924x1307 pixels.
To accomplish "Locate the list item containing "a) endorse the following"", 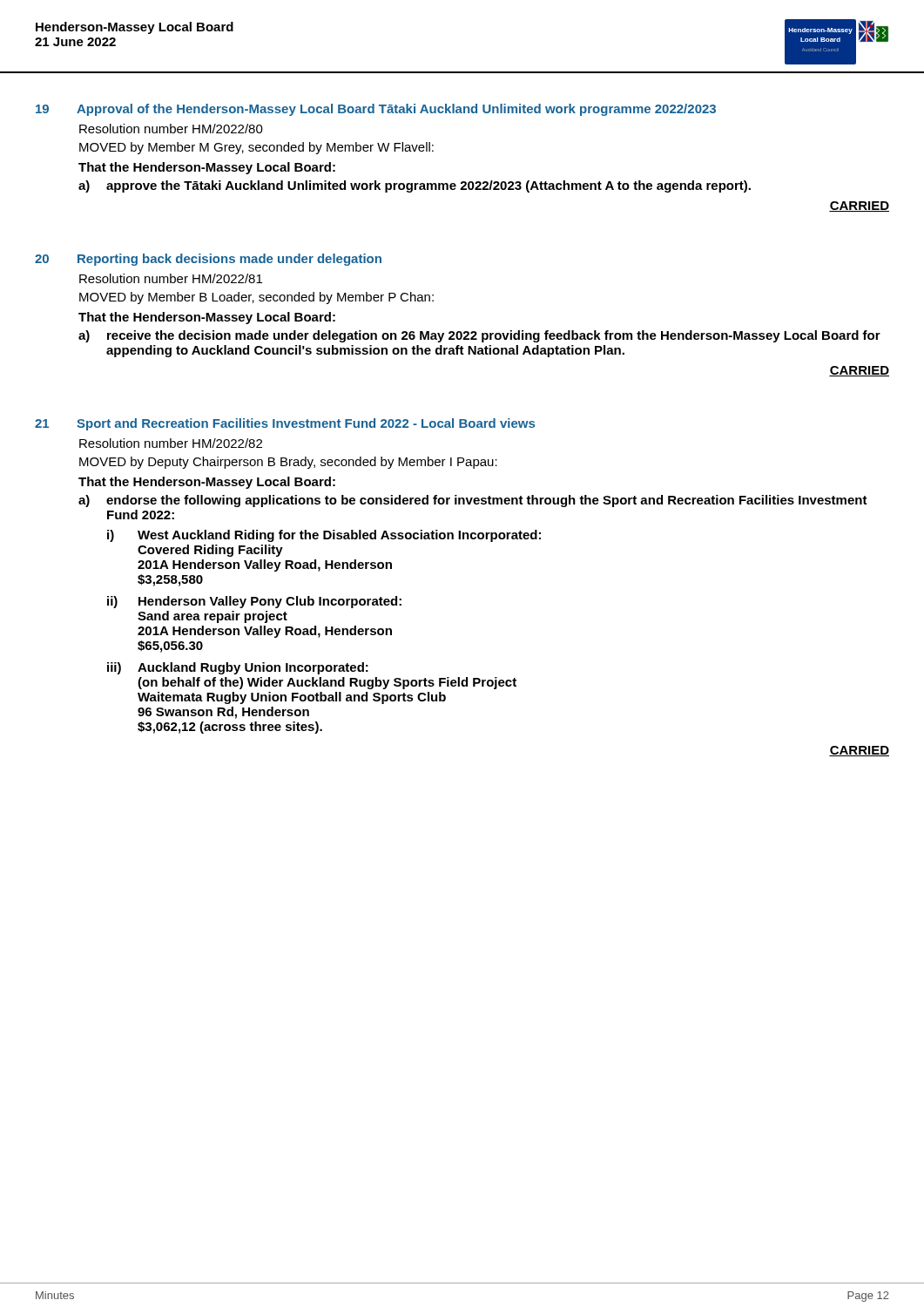I will coord(484,507).
